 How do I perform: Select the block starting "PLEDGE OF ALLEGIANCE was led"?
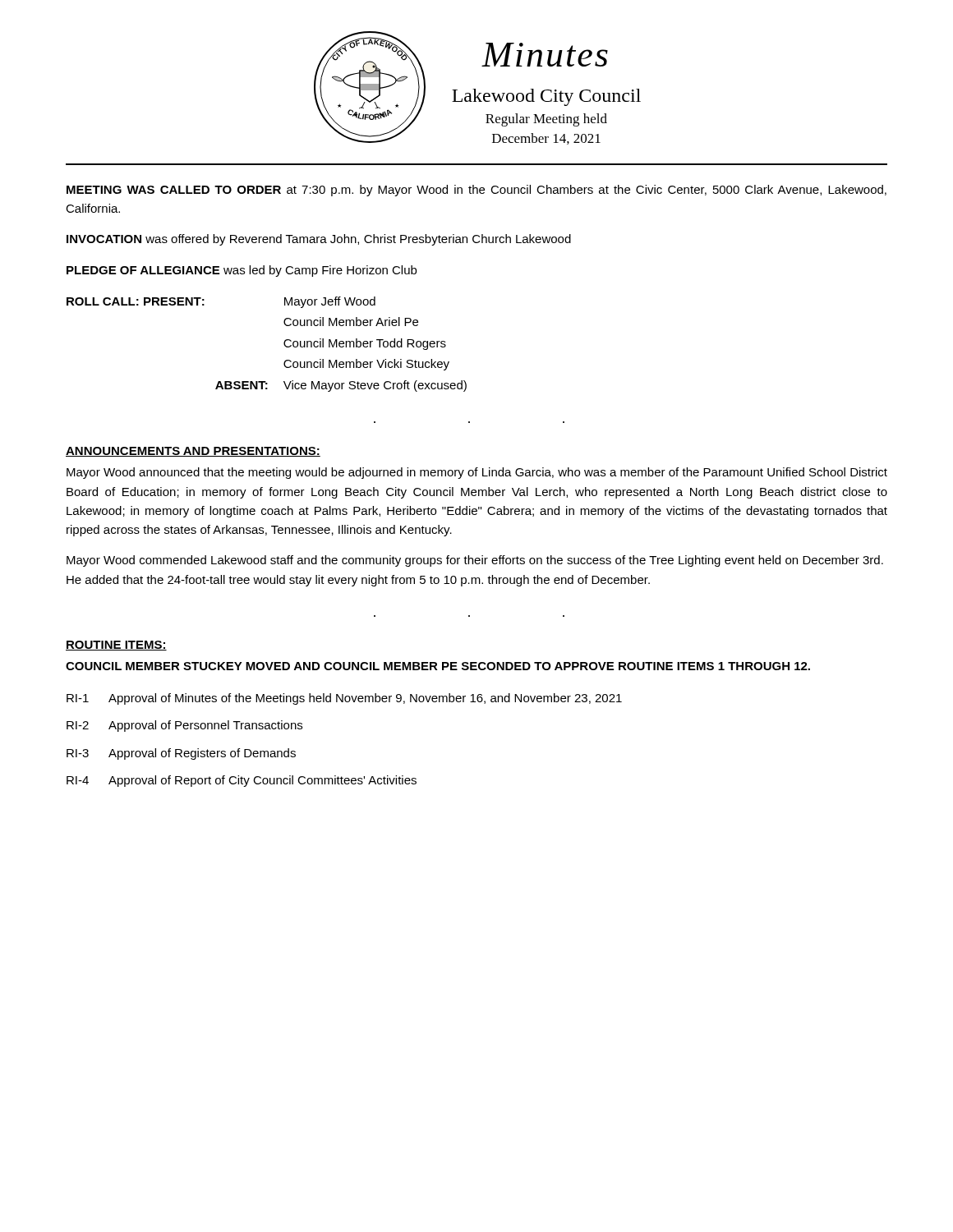point(241,269)
